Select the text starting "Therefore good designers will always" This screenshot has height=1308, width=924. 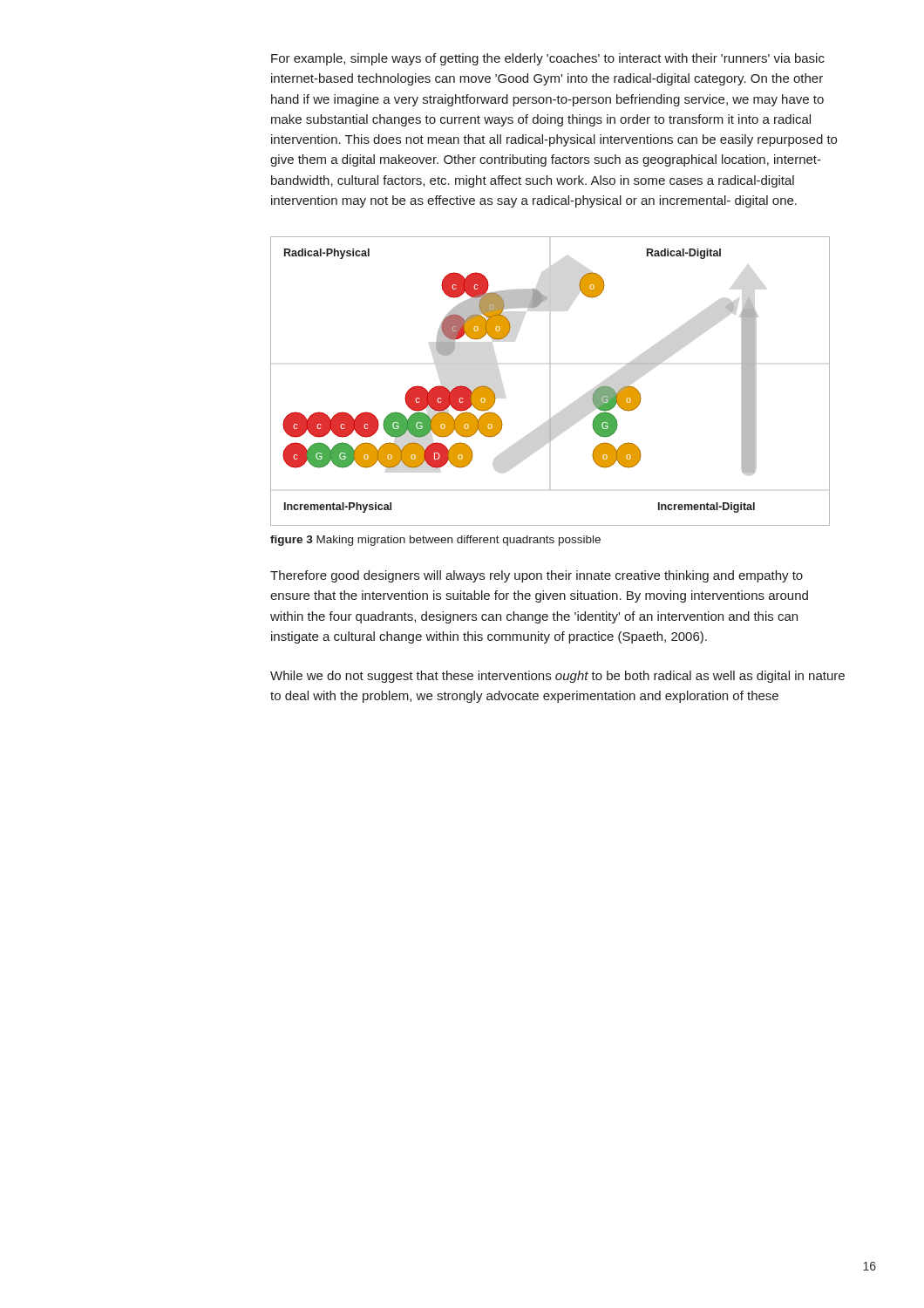(540, 605)
